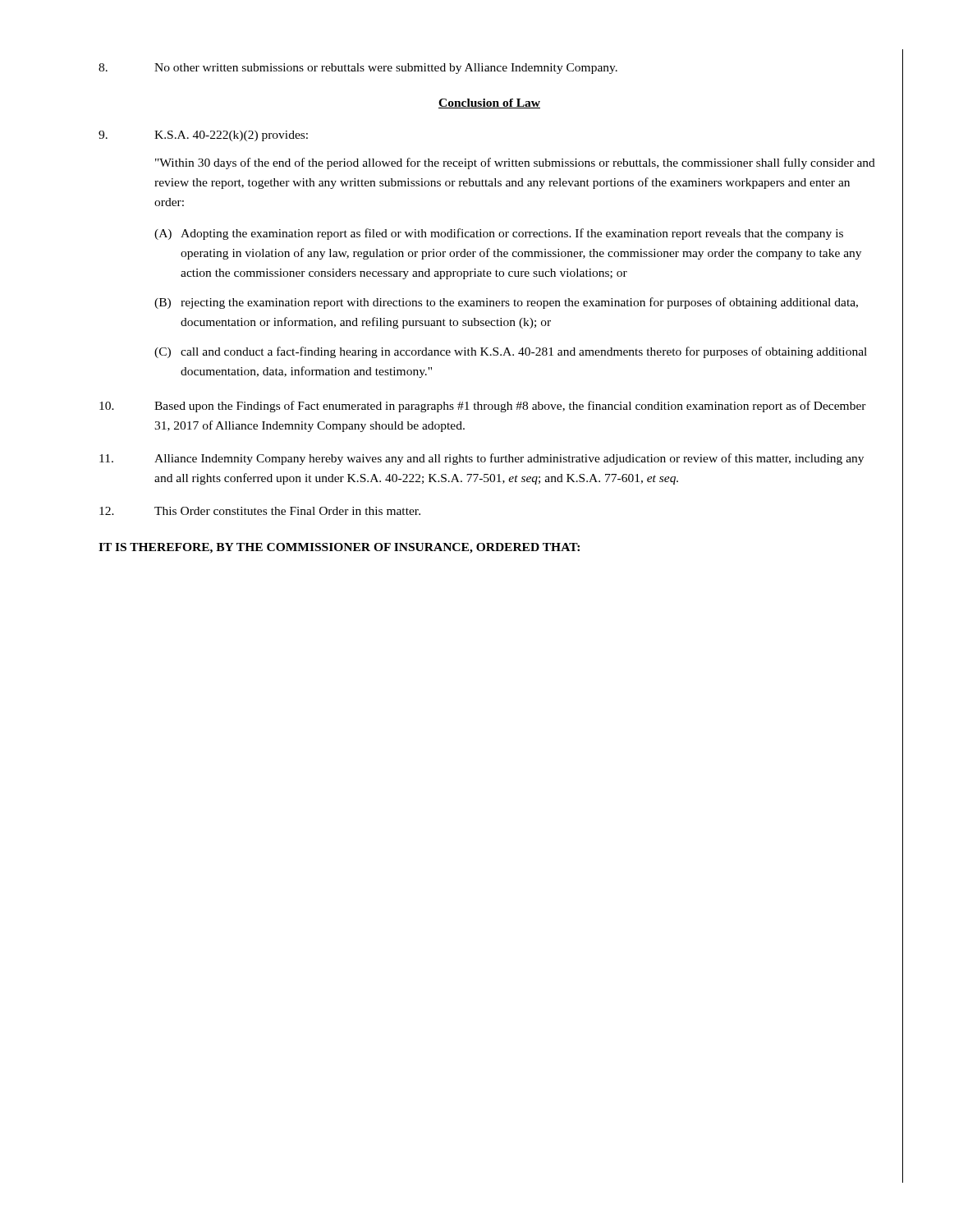Where is the passage that starts "IT IS THEREFORE, BY THE COMMISSIONER OF INSURANCE,"?
Image resolution: width=954 pixels, height=1232 pixels.
tap(340, 547)
